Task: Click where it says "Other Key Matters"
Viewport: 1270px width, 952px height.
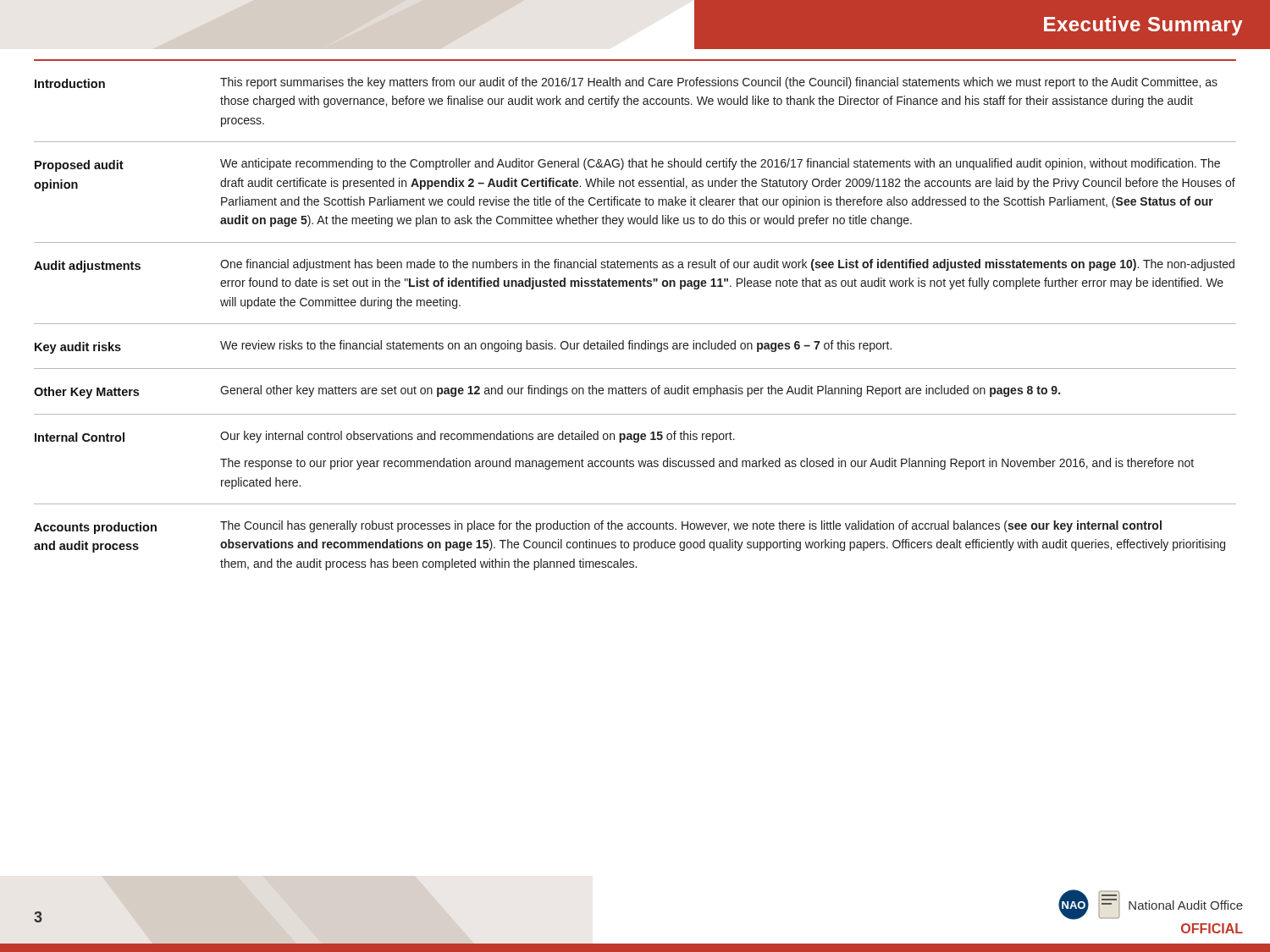Action: point(87,392)
